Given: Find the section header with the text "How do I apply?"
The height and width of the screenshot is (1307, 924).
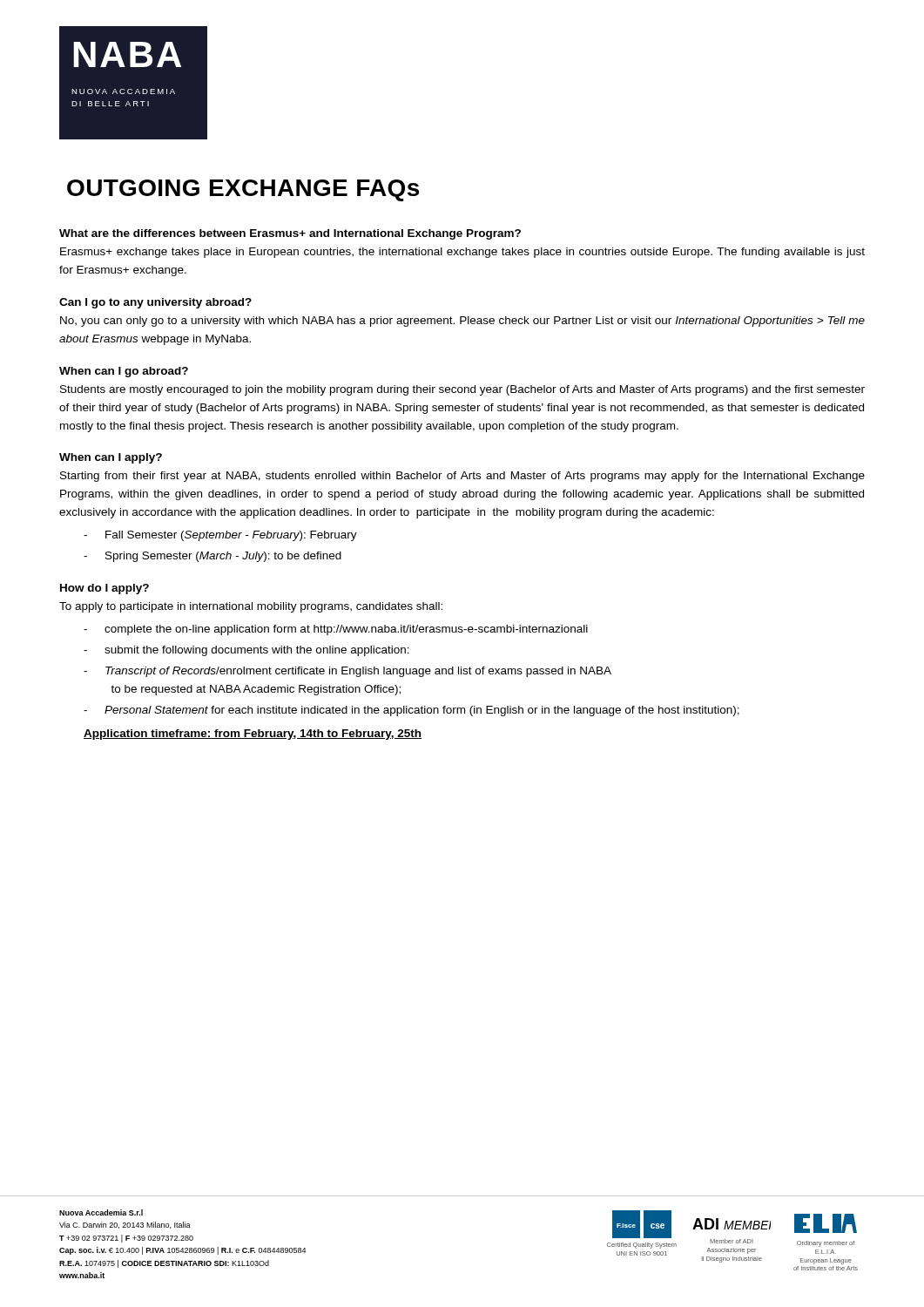Looking at the screenshot, I should (104, 588).
